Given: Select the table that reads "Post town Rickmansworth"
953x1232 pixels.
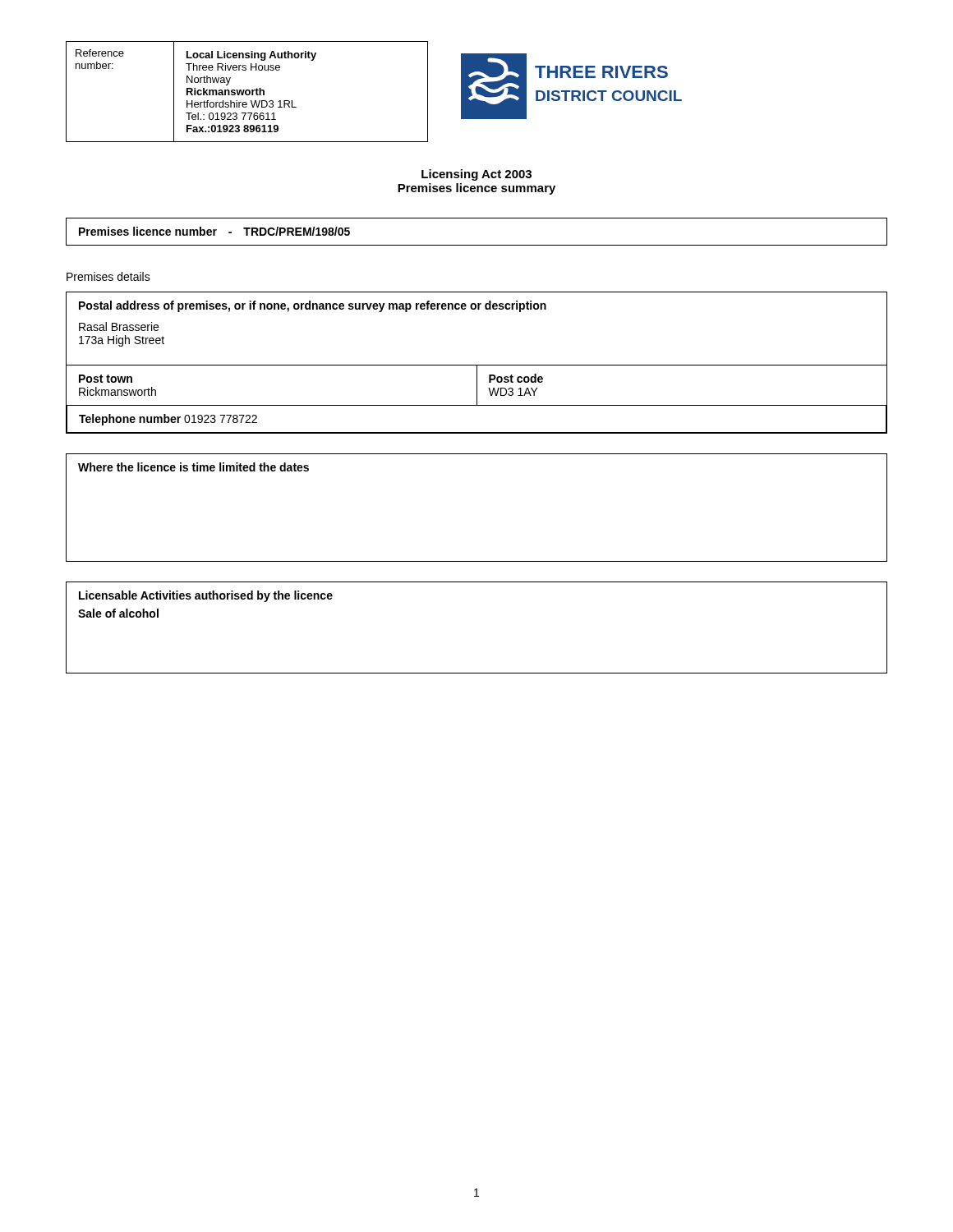Looking at the screenshot, I should pos(476,363).
